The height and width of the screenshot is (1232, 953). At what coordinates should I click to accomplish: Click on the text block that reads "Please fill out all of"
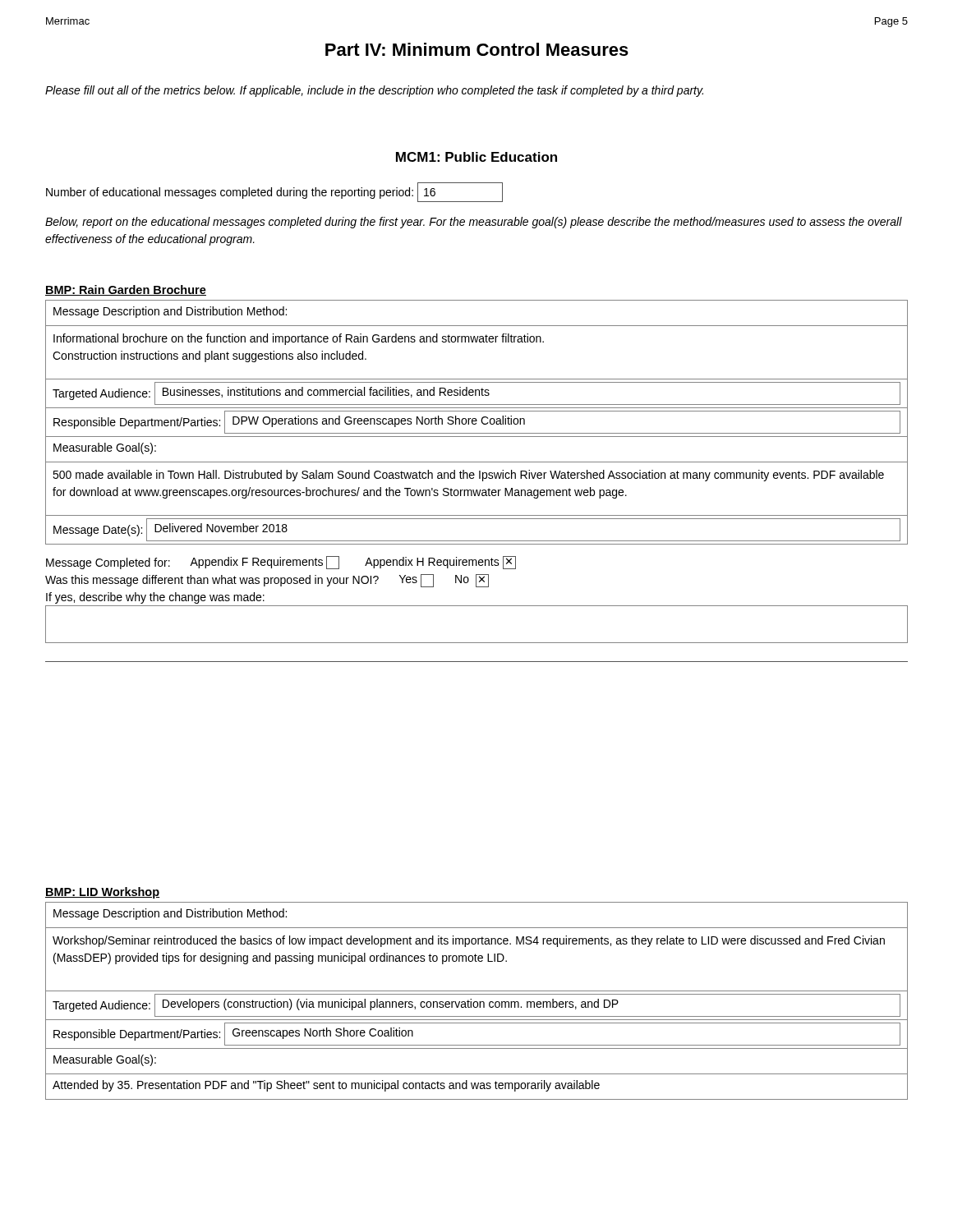[x=375, y=90]
